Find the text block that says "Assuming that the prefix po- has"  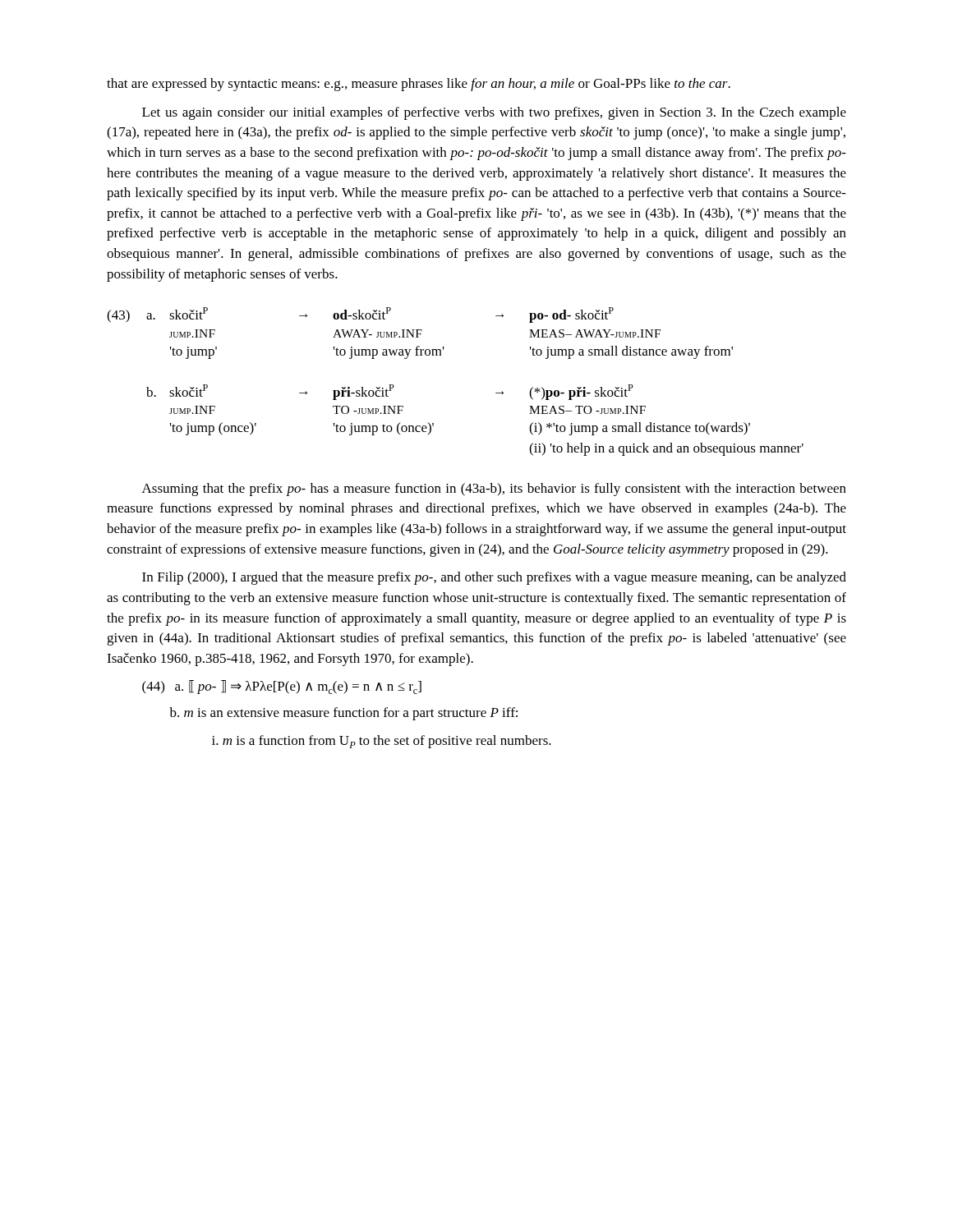[x=476, y=519]
